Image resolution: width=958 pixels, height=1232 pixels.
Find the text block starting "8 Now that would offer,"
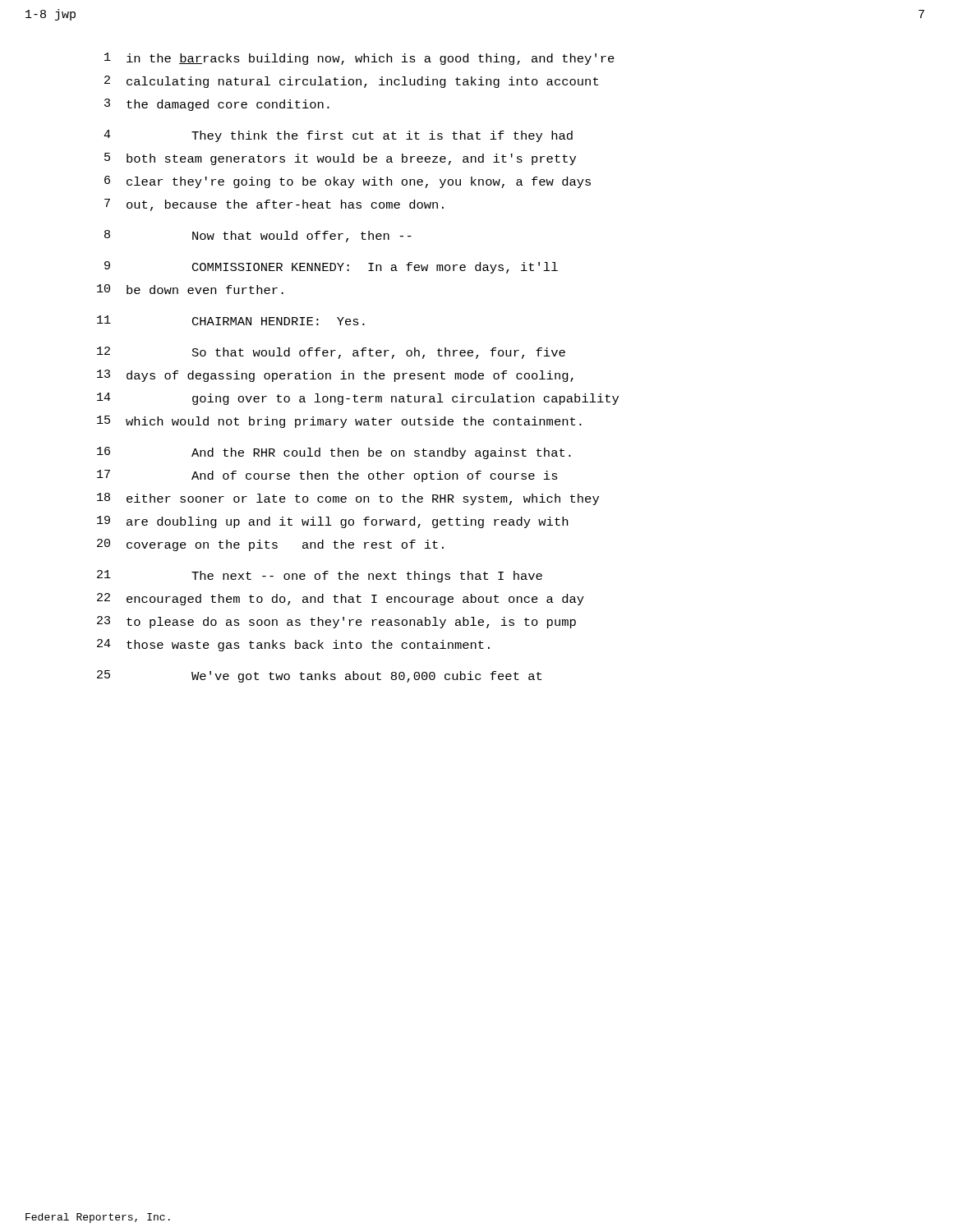point(258,236)
